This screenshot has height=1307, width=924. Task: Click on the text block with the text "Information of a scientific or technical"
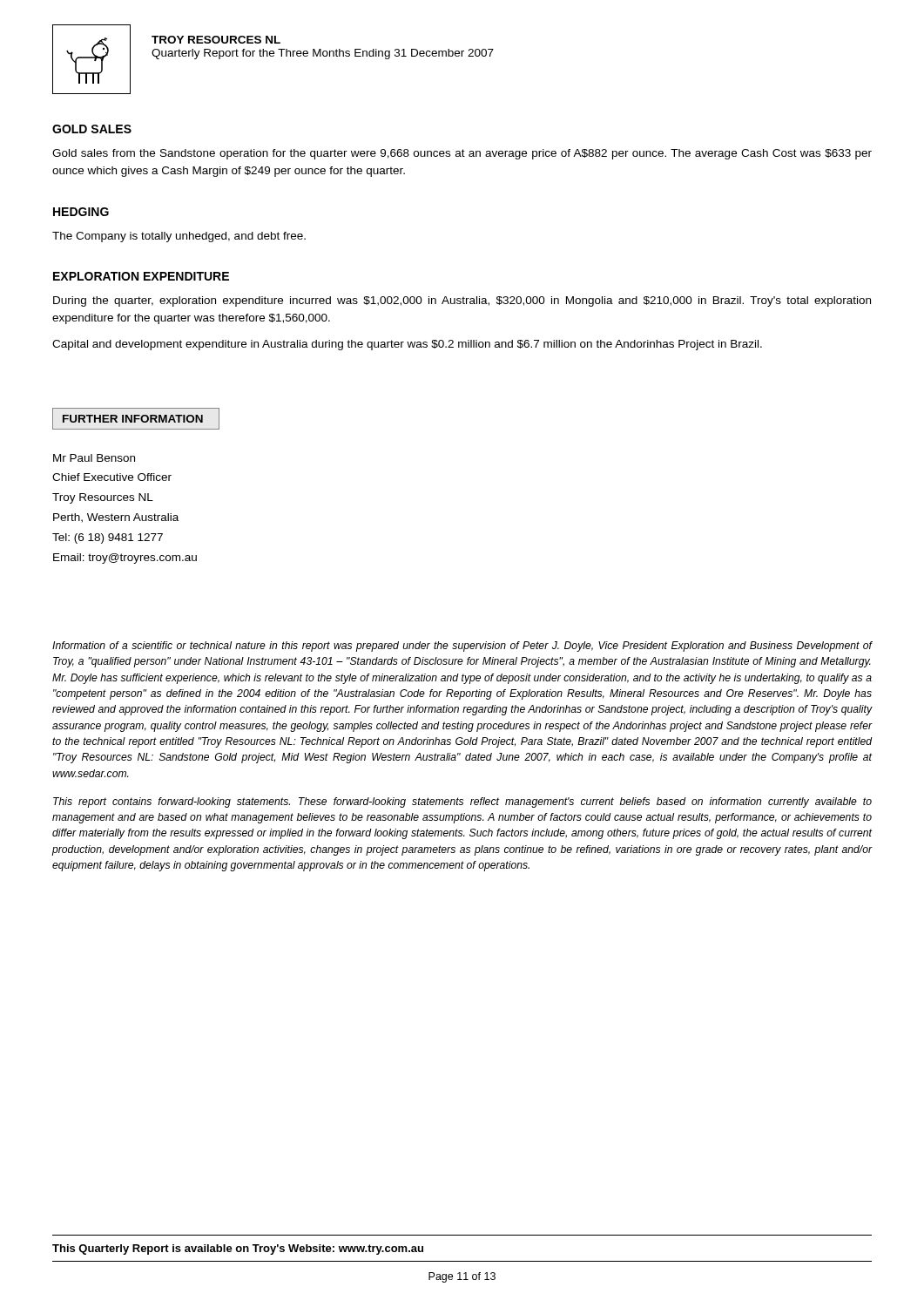click(462, 710)
